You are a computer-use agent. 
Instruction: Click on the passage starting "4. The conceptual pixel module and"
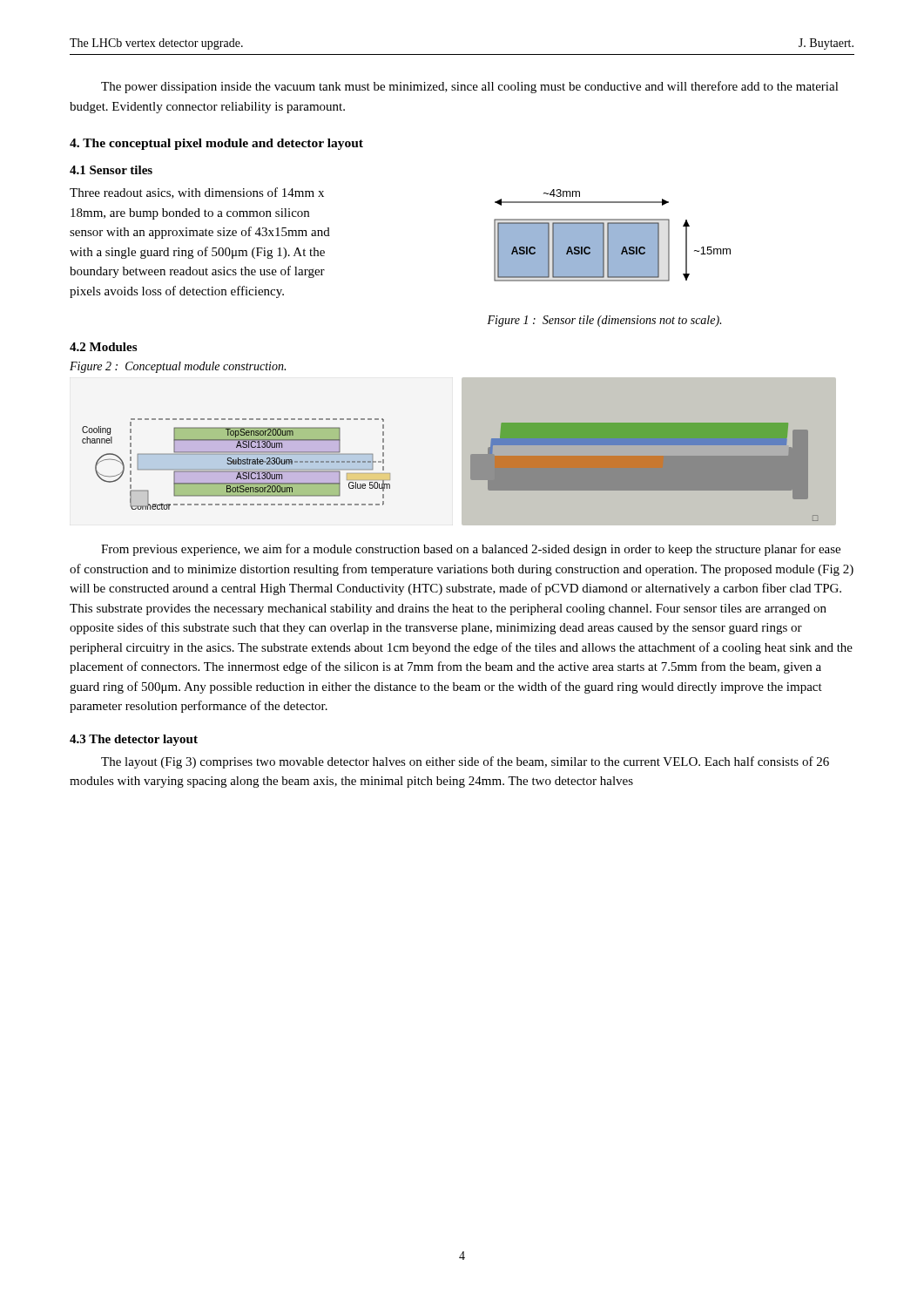216,142
